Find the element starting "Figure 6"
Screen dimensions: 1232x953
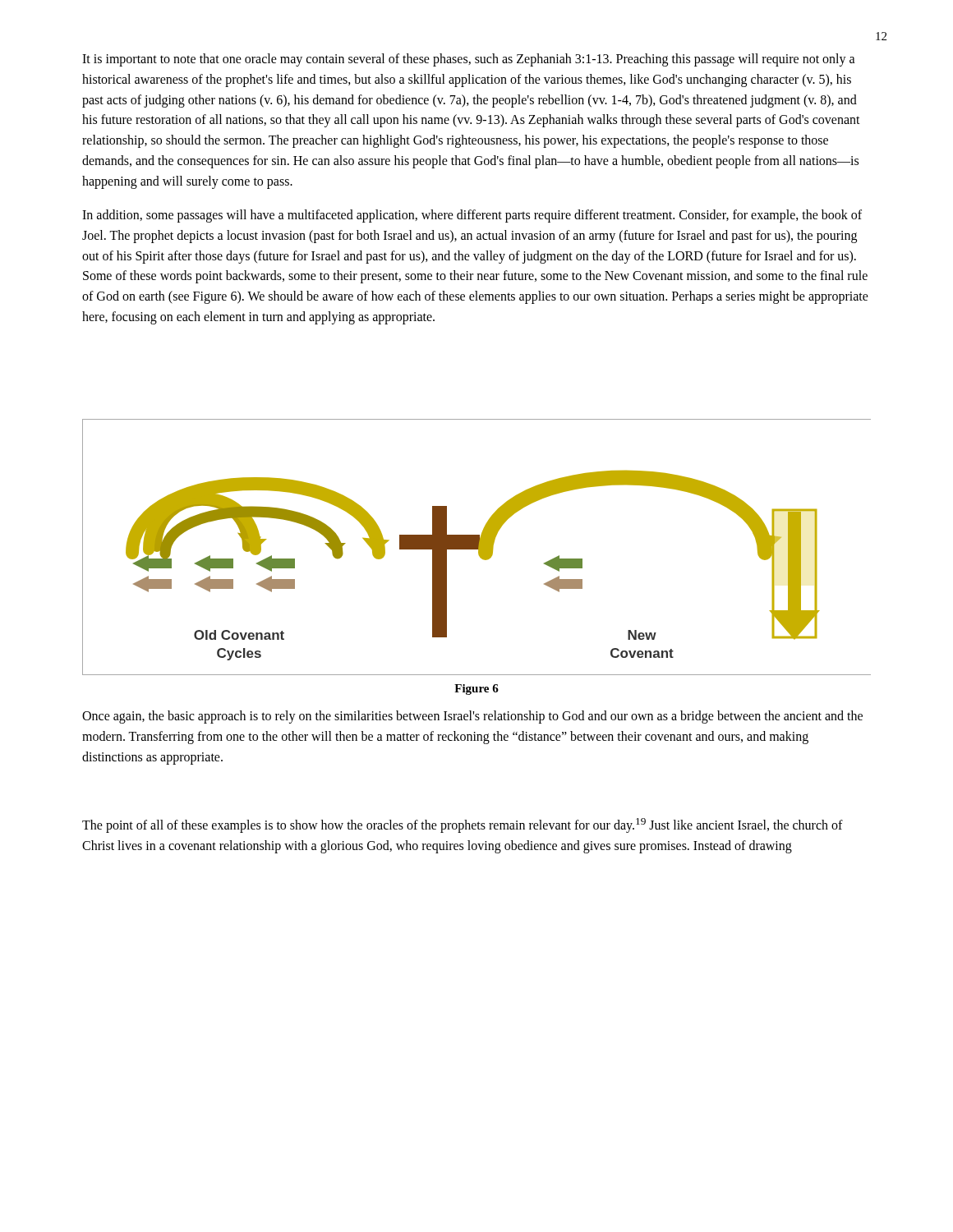click(x=476, y=688)
